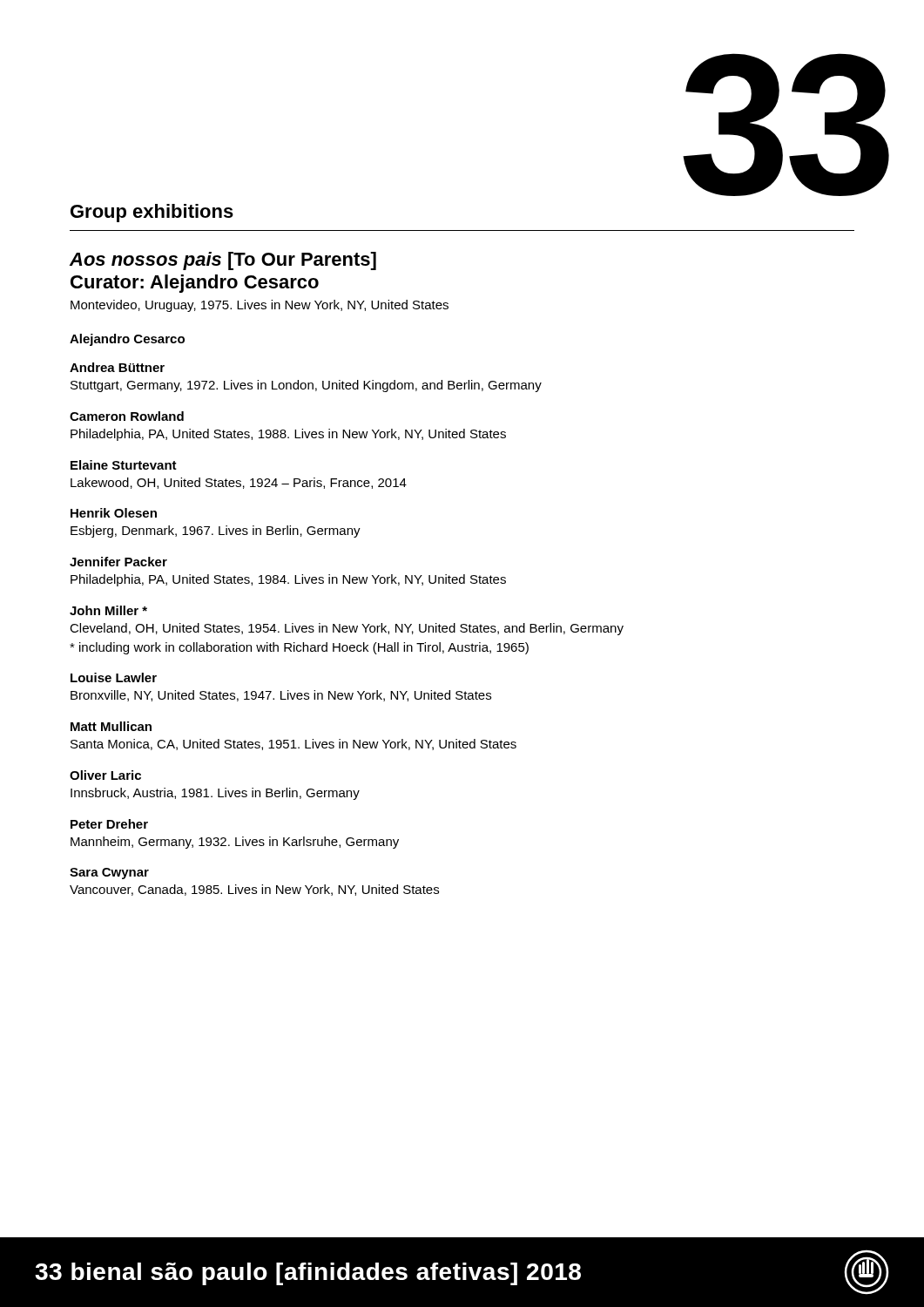
Task: Select the list item containing "Andrea Büttner Stuttgart, Germany, 1972. Lives in"
Action: pos(462,377)
